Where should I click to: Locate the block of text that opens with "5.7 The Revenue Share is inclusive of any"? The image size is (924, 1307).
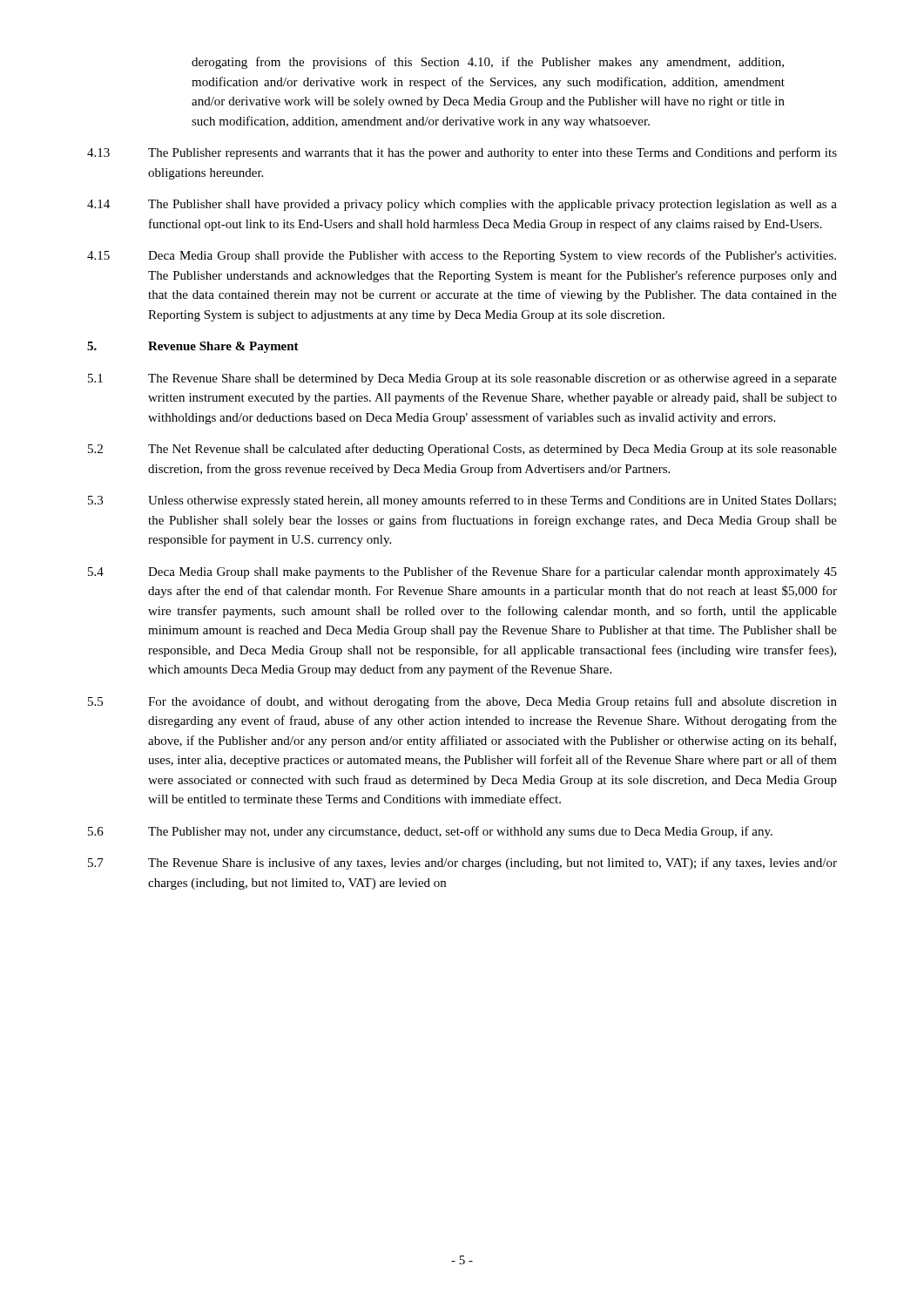tap(462, 873)
